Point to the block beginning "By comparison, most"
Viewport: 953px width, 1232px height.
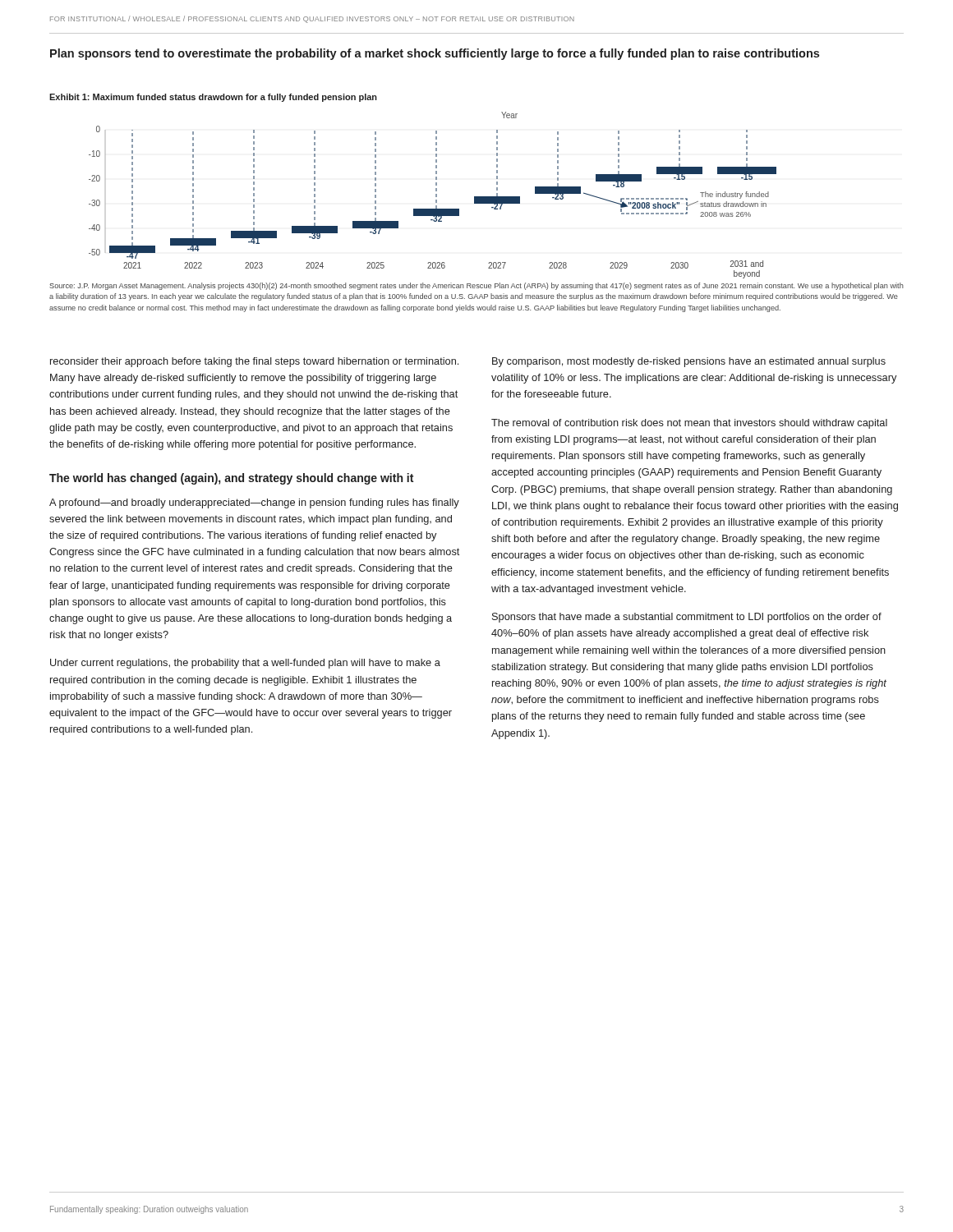click(x=694, y=378)
